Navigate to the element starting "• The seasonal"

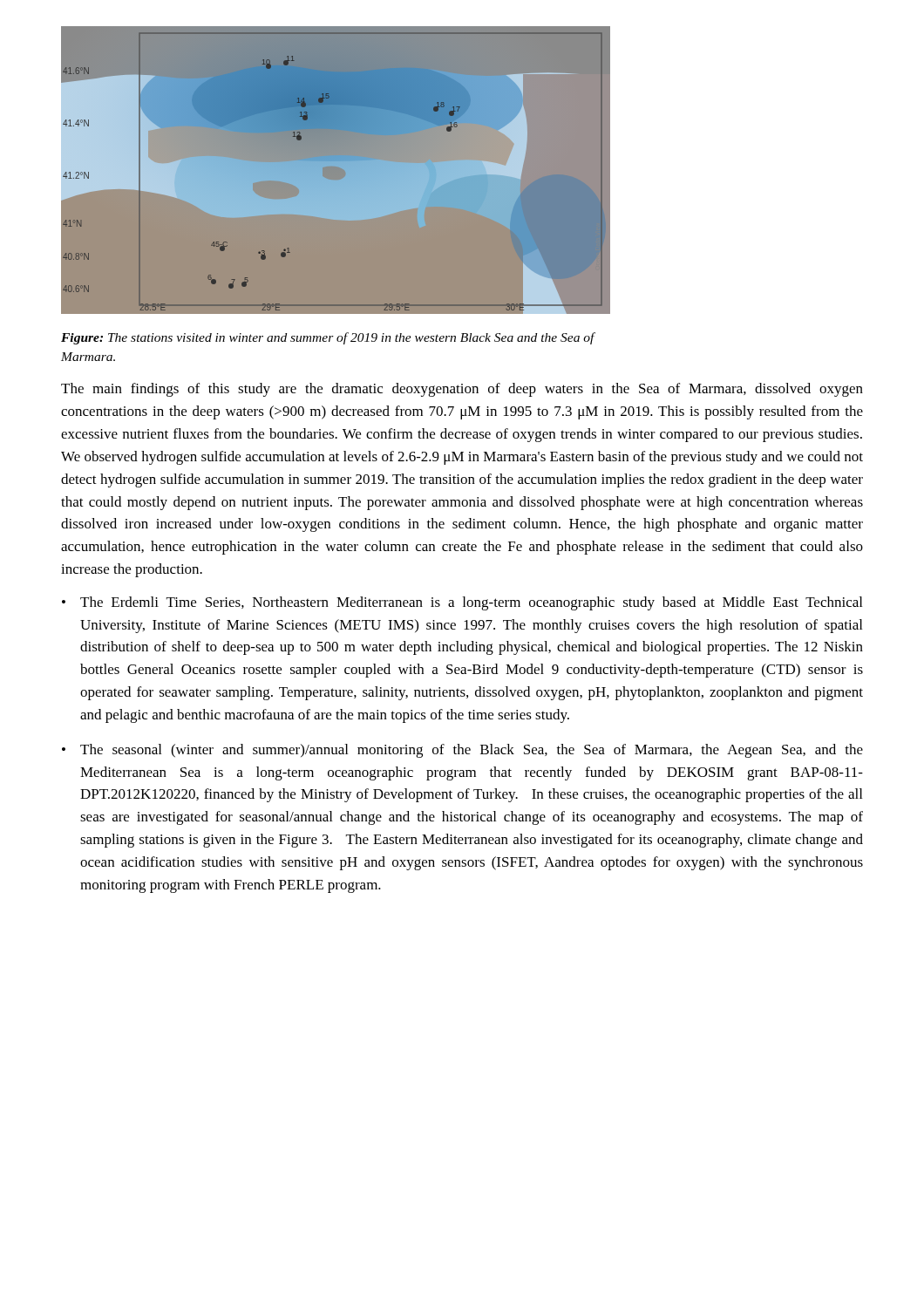pyautogui.click(x=462, y=817)
